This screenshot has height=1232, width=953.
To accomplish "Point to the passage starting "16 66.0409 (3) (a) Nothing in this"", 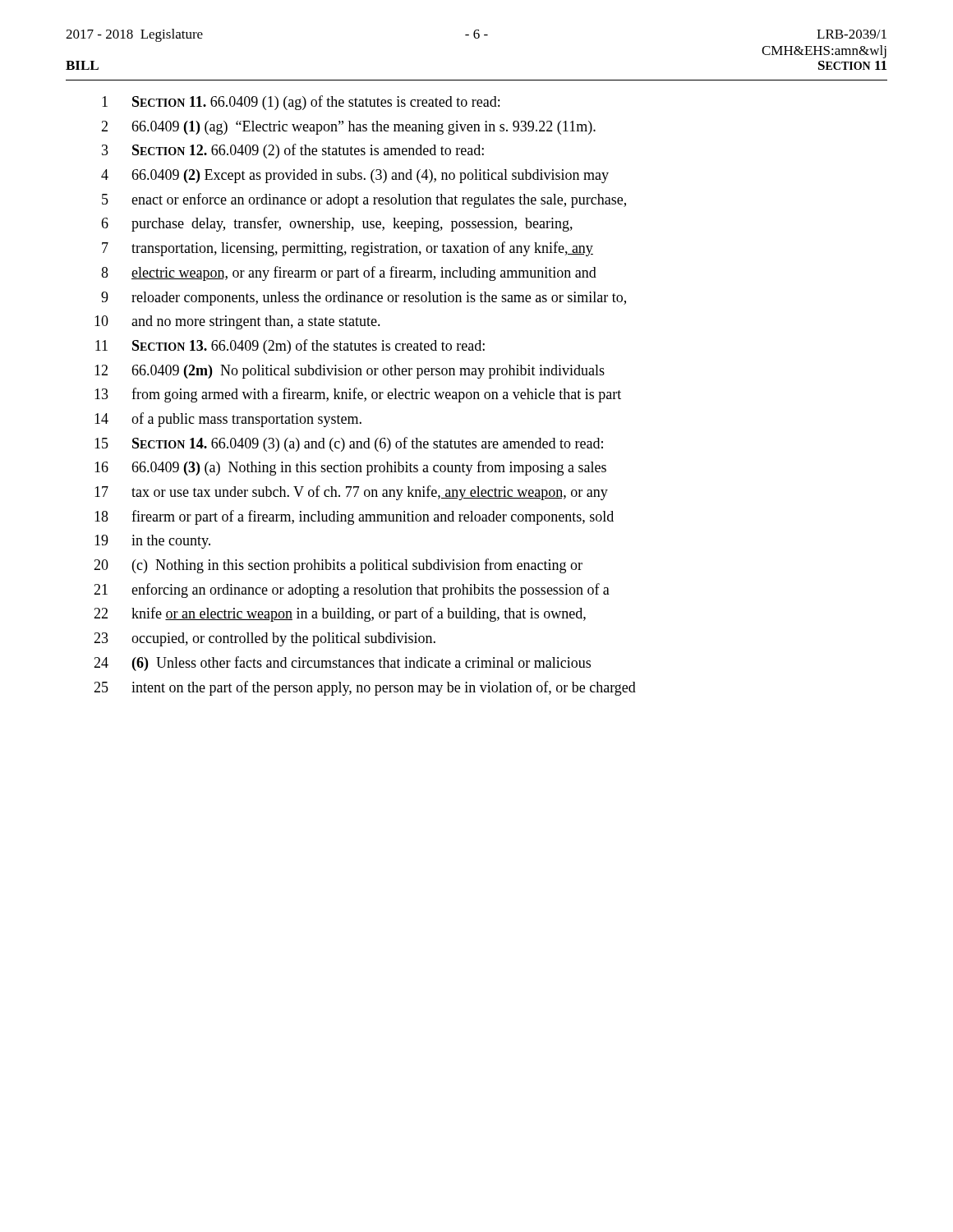I will click(476, 468).
